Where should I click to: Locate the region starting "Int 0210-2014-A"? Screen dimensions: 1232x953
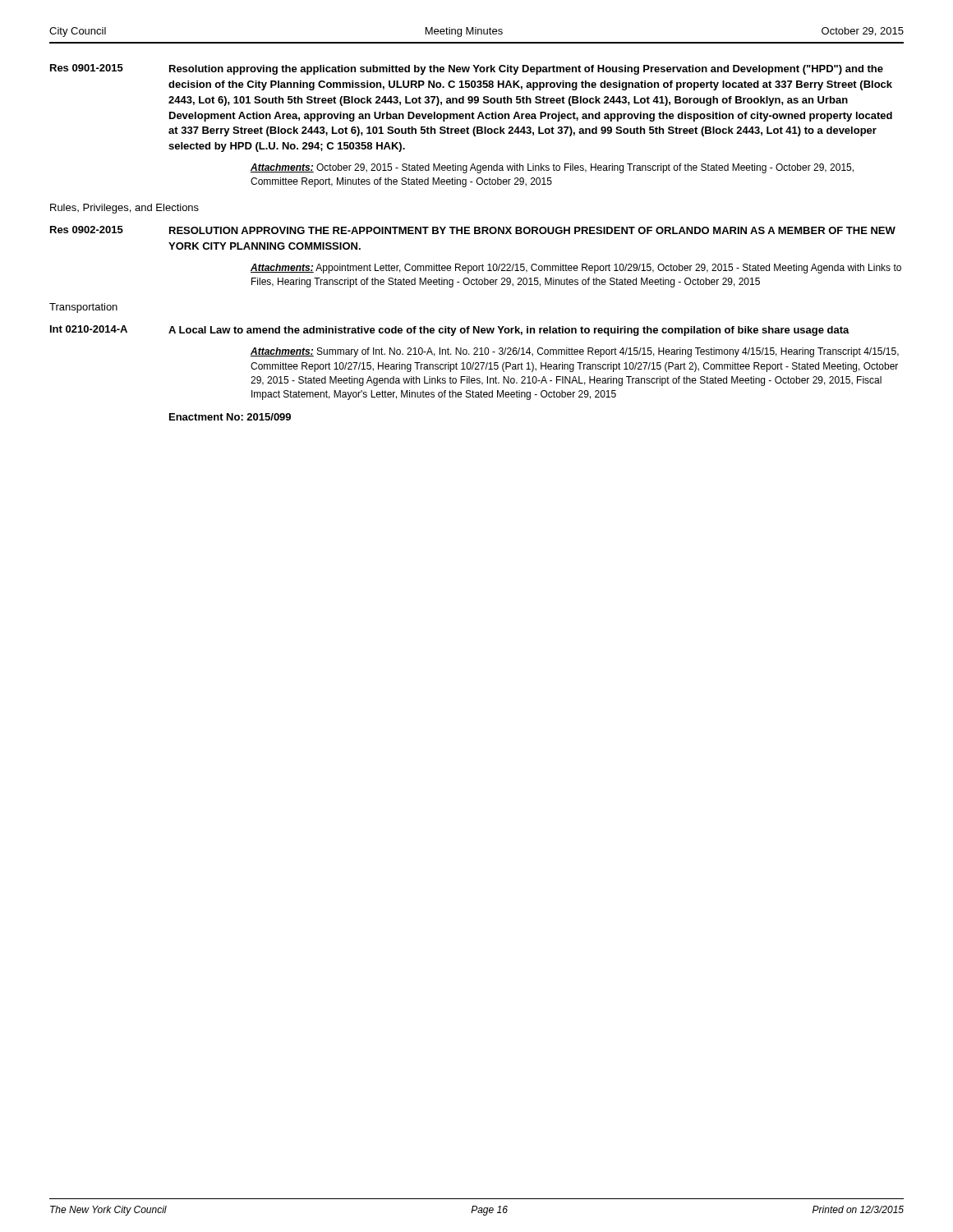click(x=88, y=329)
